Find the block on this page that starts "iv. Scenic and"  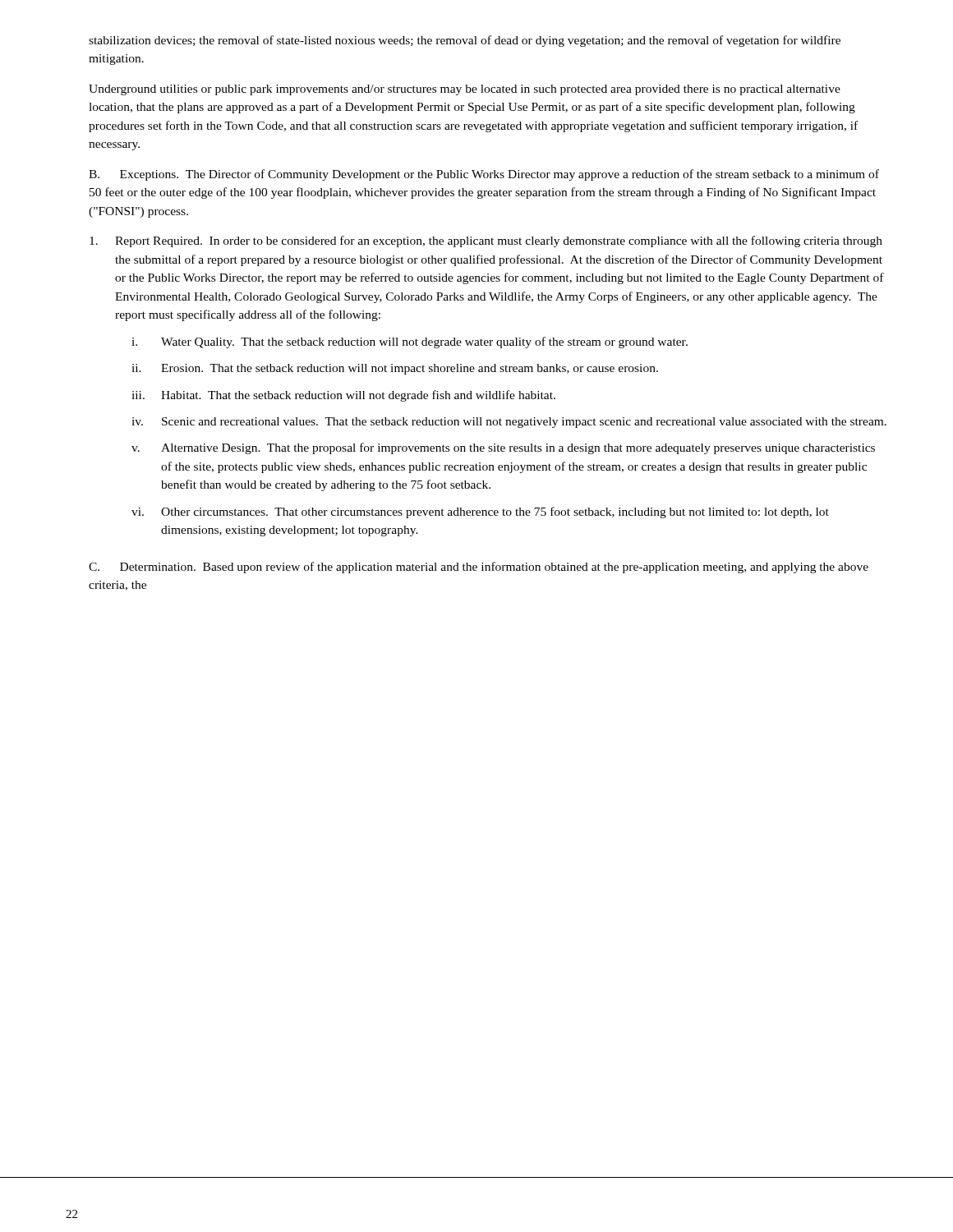tap(509, 421)
